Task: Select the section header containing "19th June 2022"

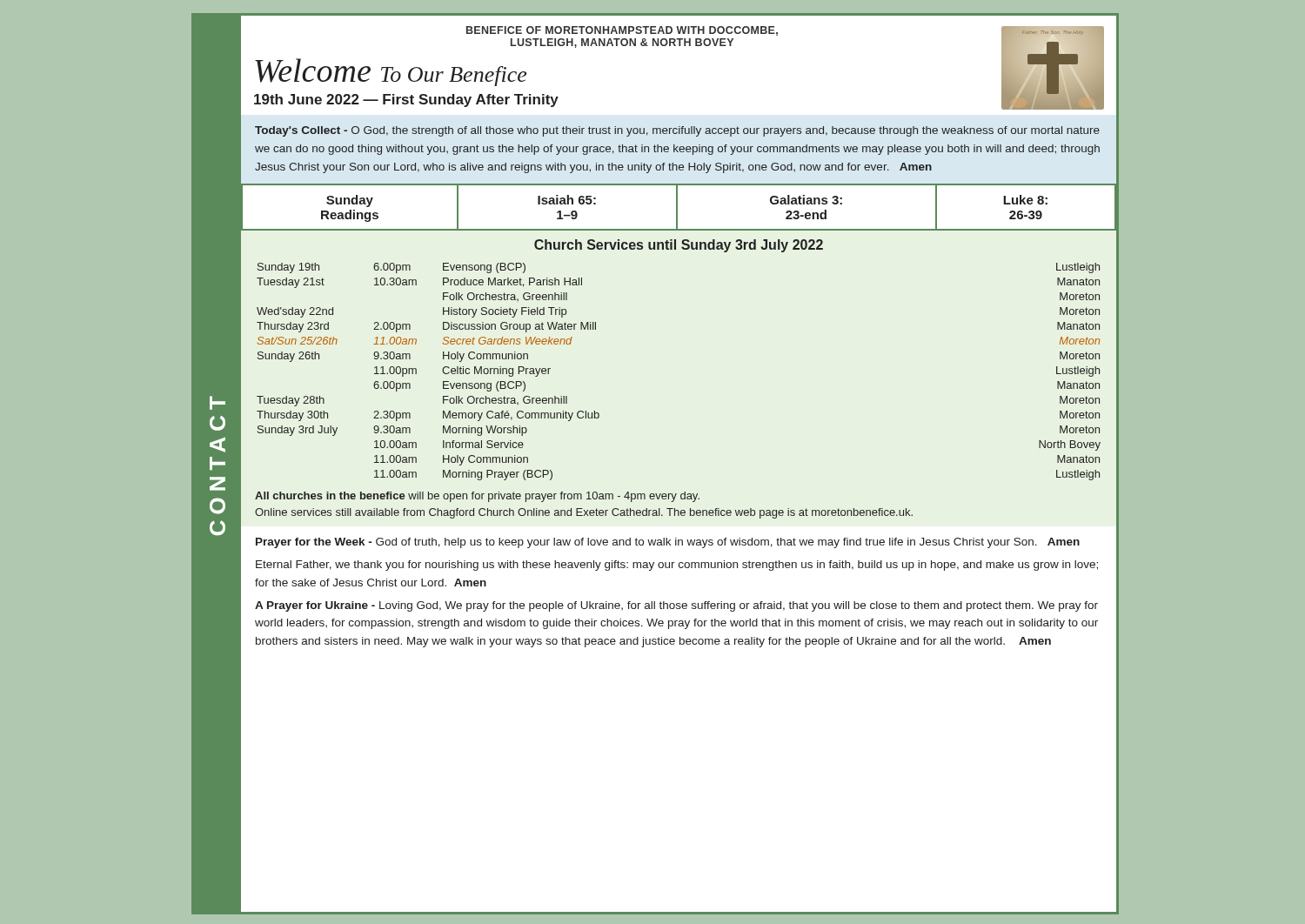Action: coord(406,100)
